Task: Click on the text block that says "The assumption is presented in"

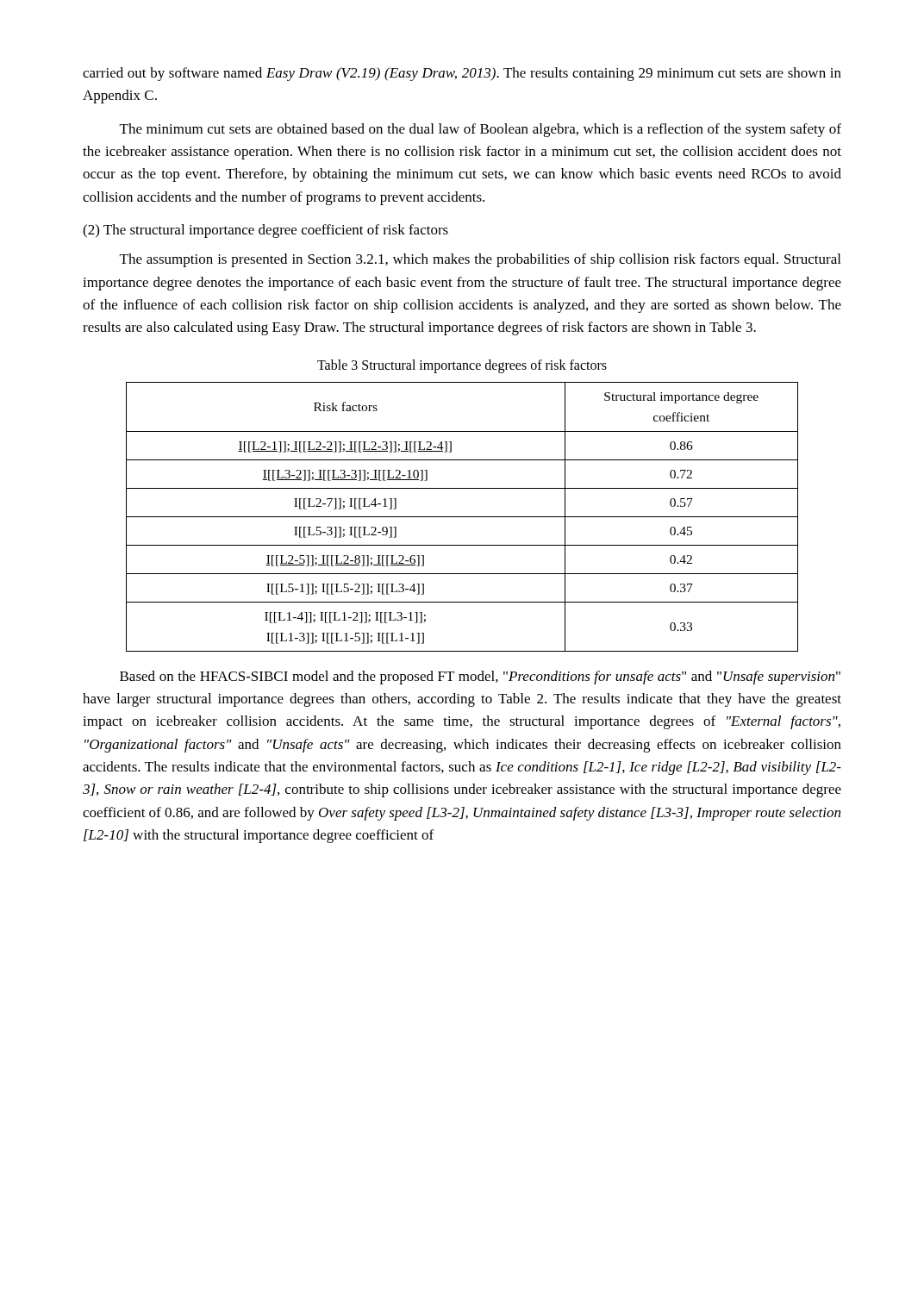Action: click(x=462, y=294)
